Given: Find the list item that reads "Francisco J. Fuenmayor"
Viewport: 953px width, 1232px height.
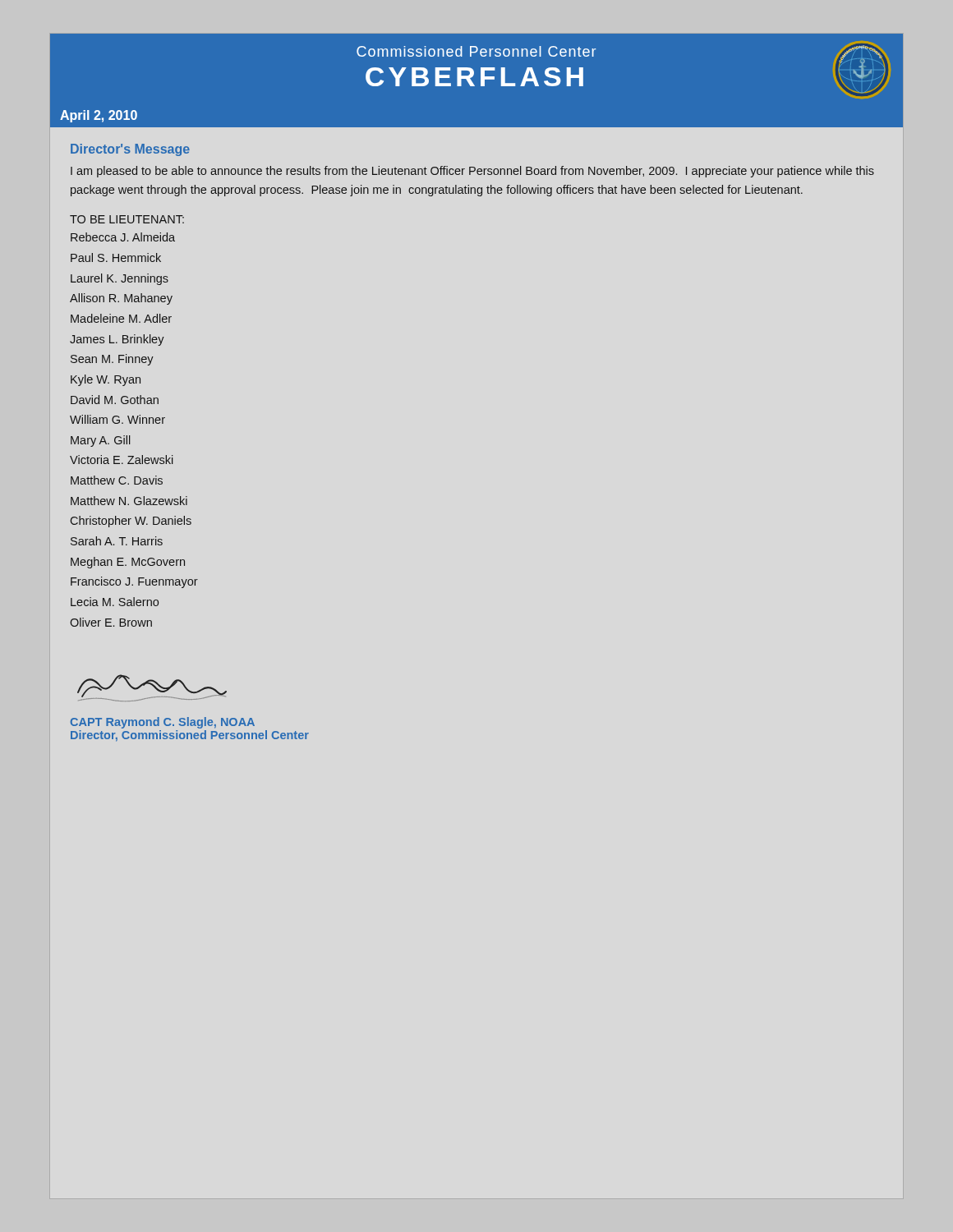Looking at the screenshot, I should [134, 582].
